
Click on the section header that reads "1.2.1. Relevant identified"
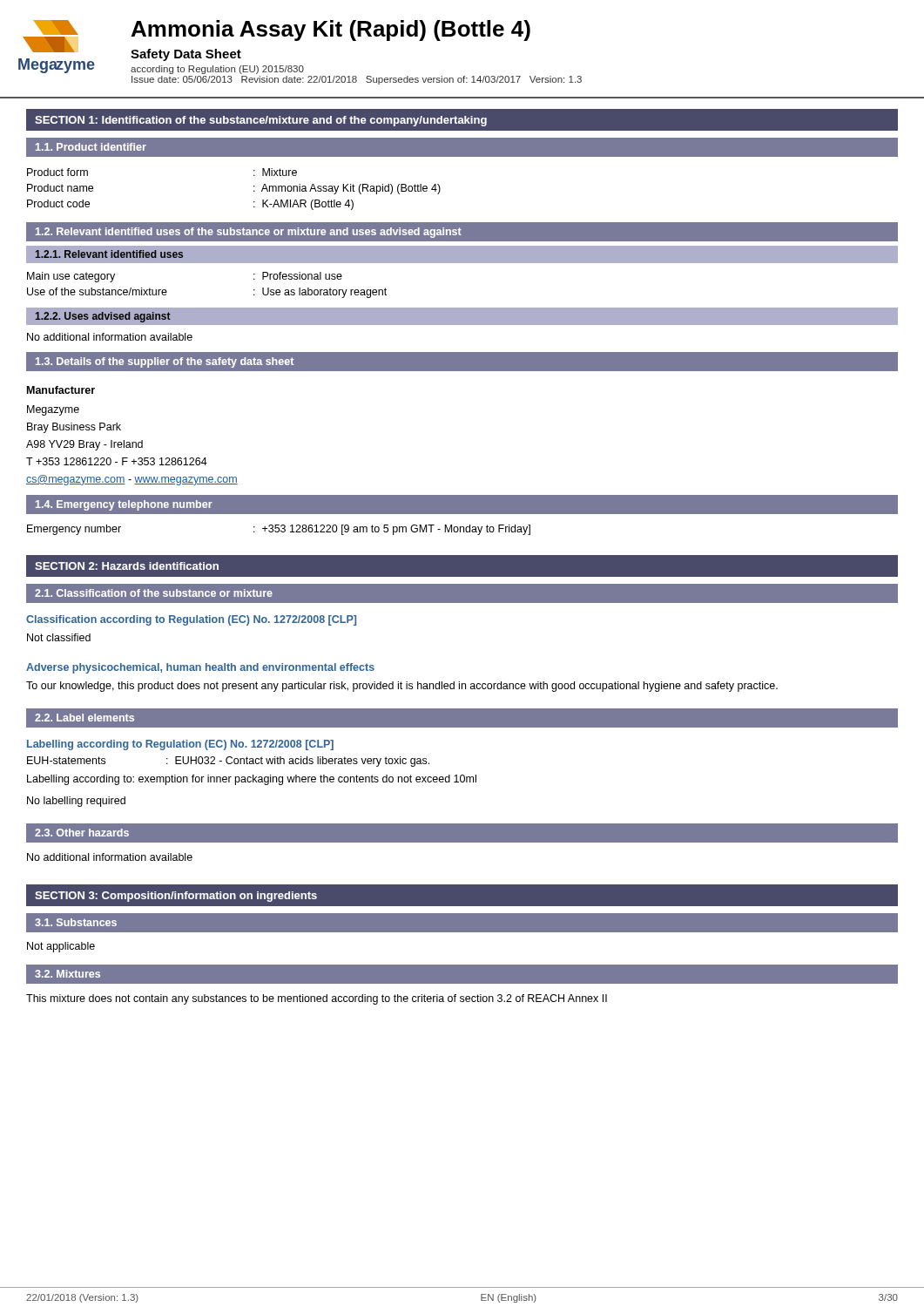click(109, 254)
